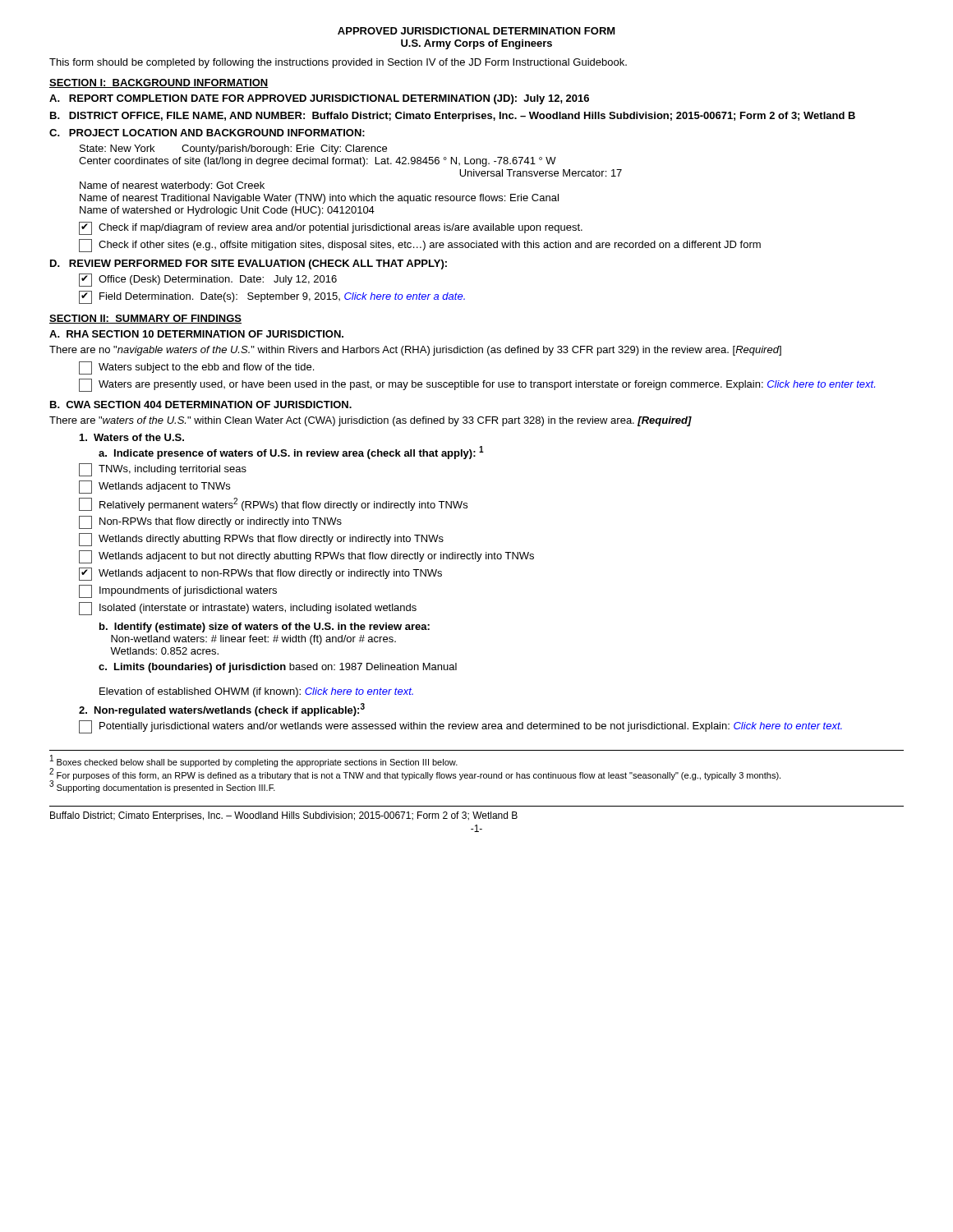The height and width of the screenshot is (1232, 953).
Task: Find the block on this page that starts "There are no"
Action: (x=416, y=350)
